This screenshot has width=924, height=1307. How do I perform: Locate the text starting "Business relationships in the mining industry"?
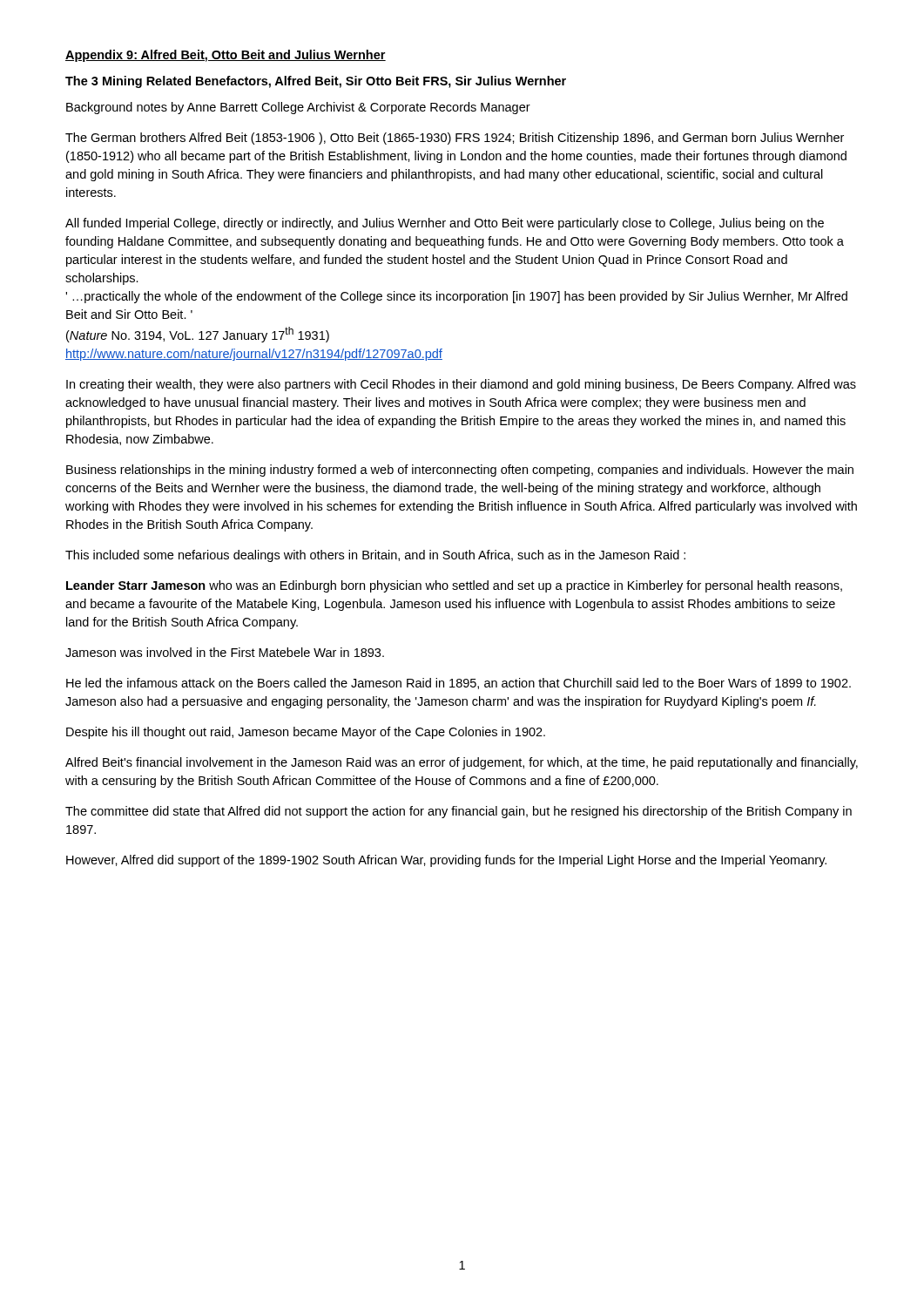[462, 497]
